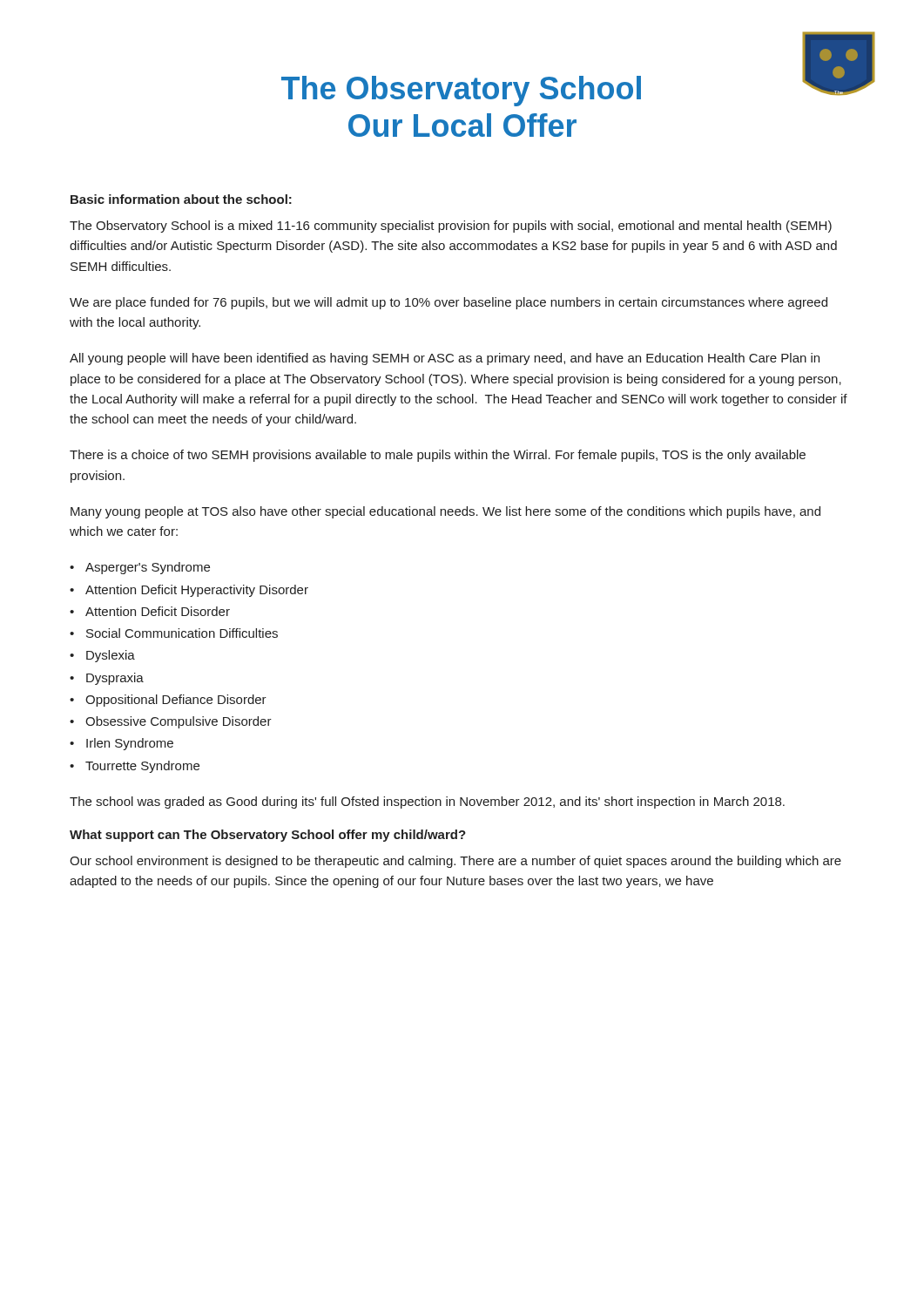Image resolution: width=924 pixels, height=1307 pixels.
Task: Click on the text starting "Basic information about the school:"
Action: pos(181,199)
